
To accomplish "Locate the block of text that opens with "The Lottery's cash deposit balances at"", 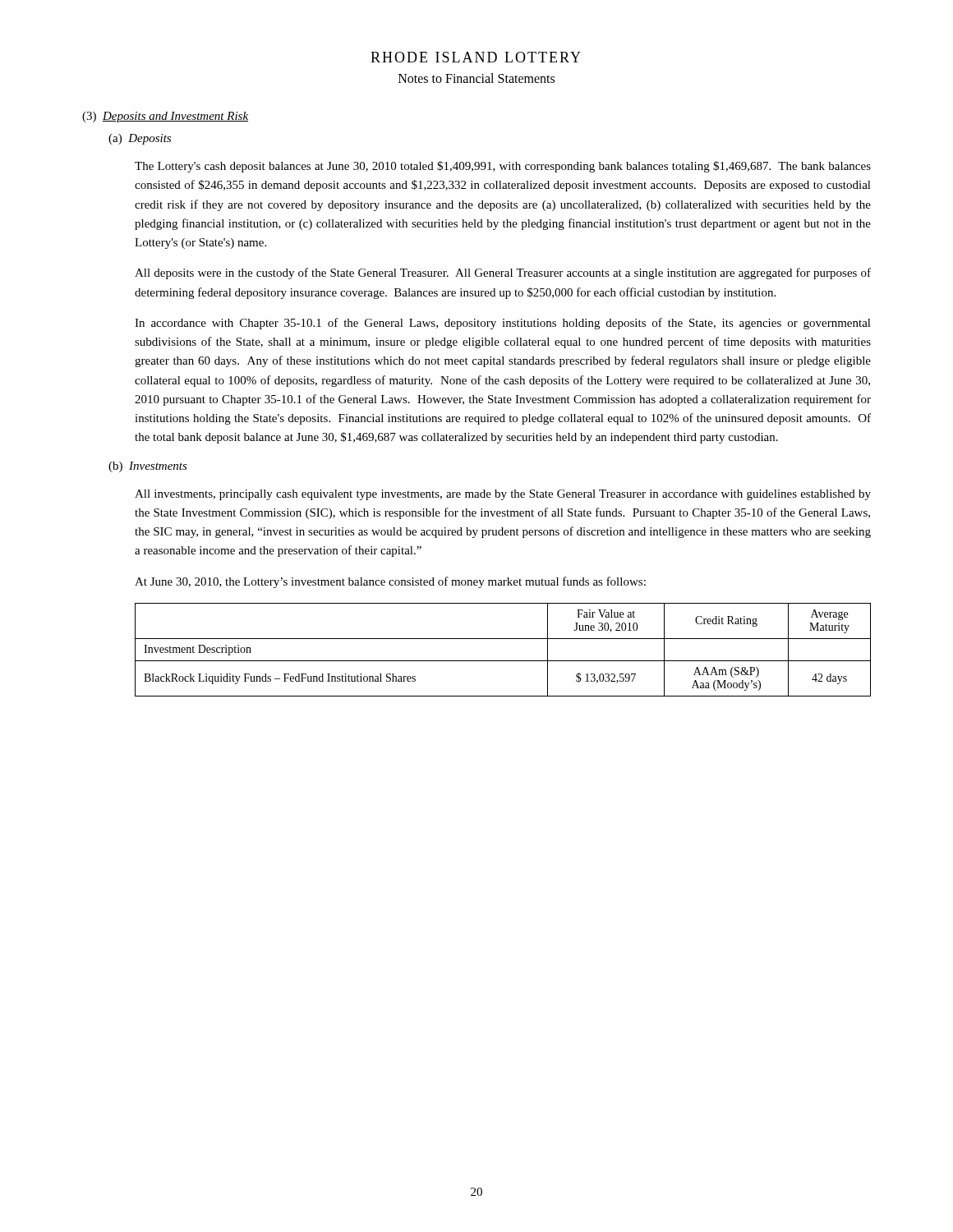I will tap(503, 204).
